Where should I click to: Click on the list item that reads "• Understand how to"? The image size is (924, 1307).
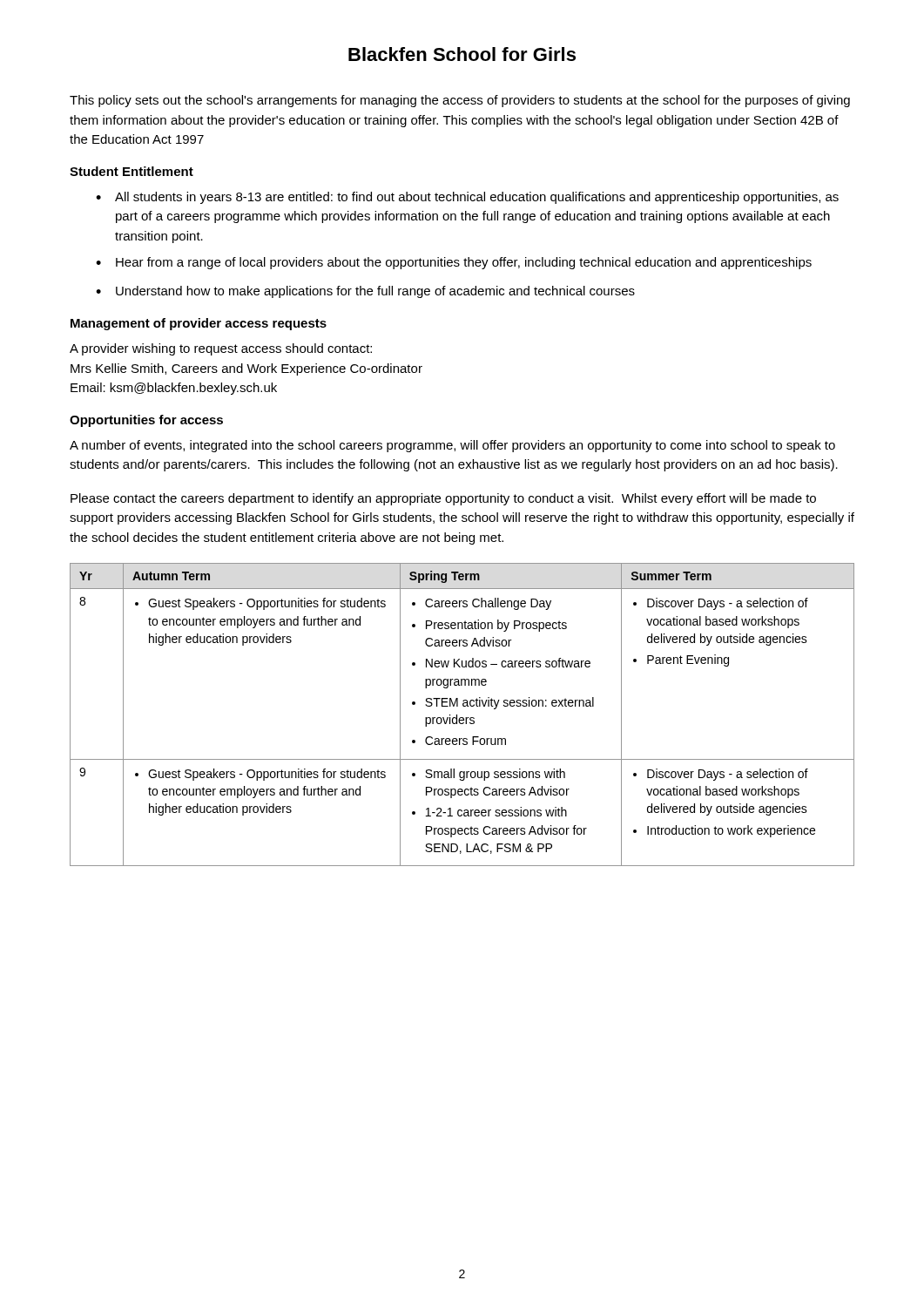point(365,293)
